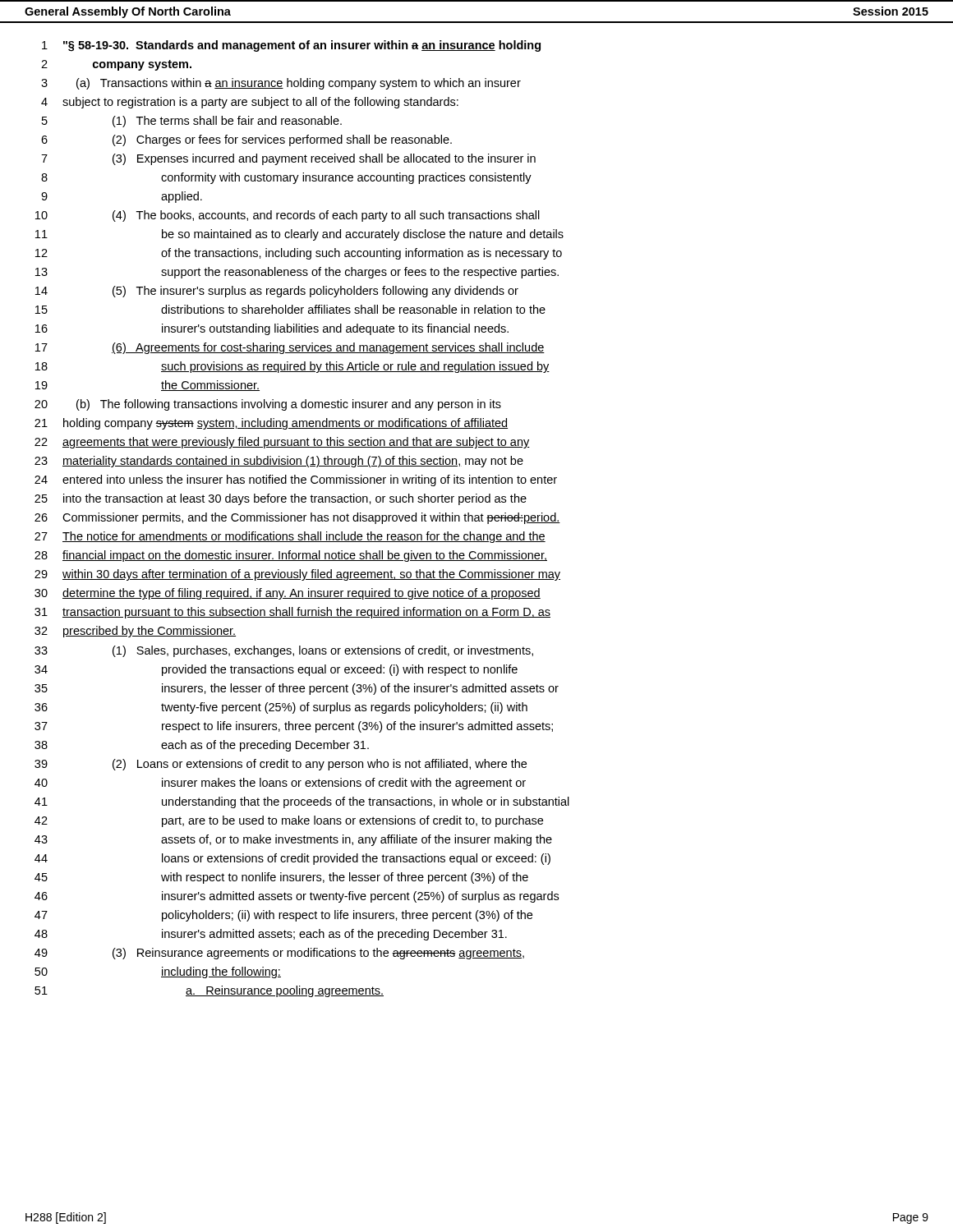Click the passage that begins "39 (2) Loans or extensions of credit to"
Viewport: 953px width, 1232px height.
click(x=476, y=764)
